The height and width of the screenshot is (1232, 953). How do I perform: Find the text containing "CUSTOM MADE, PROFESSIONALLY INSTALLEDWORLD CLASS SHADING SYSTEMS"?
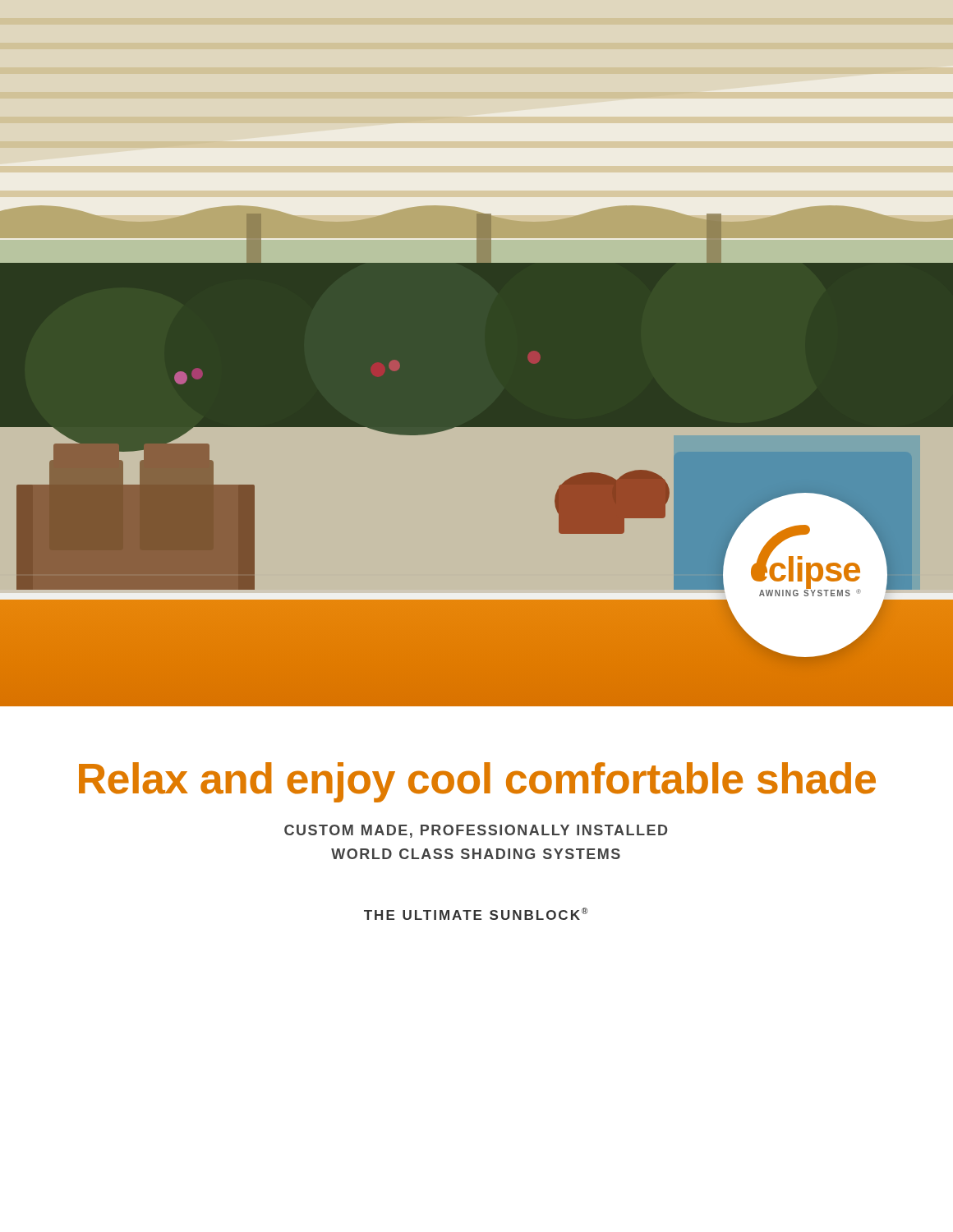pos(476,842)
